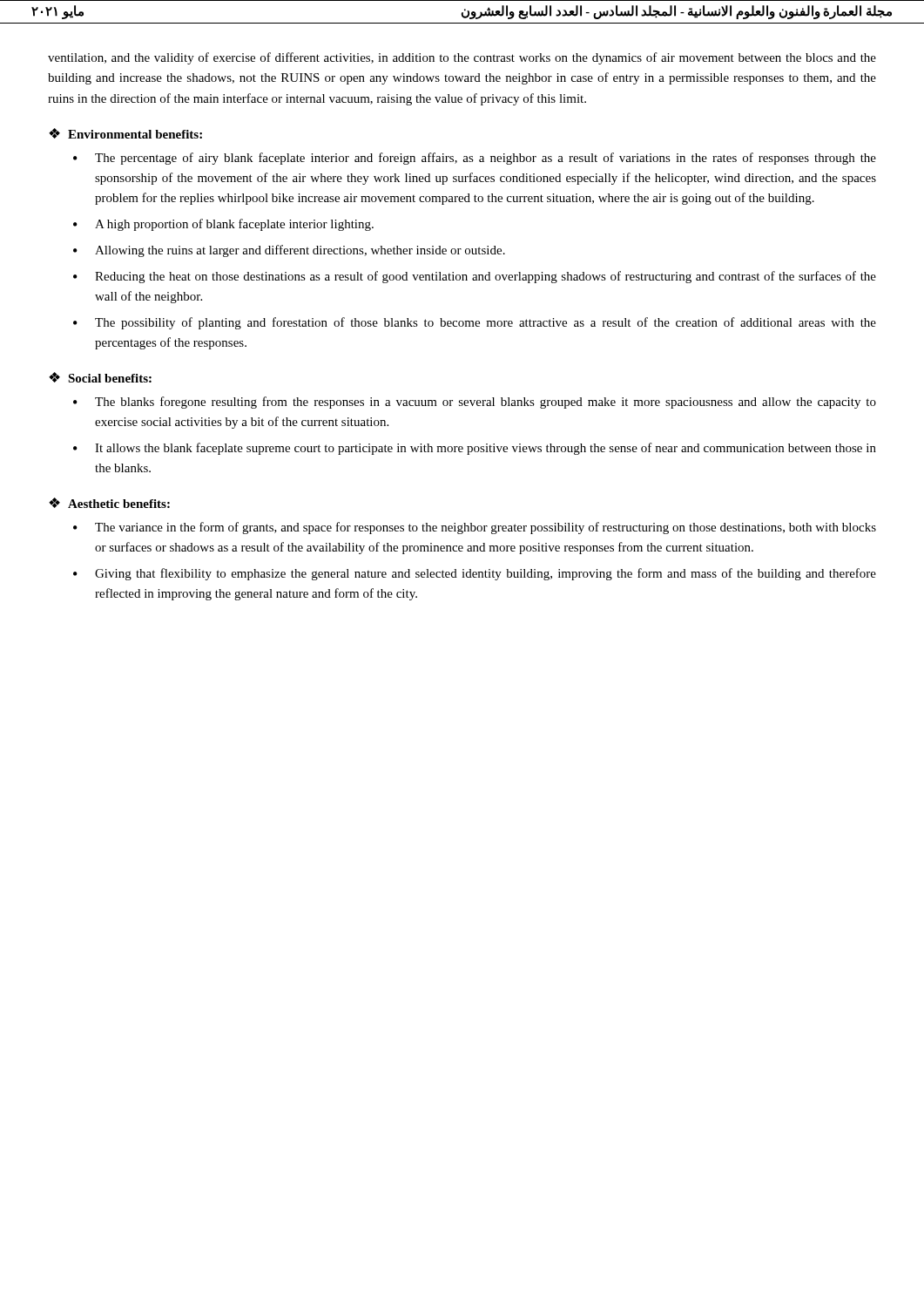The height and width of the screenshot is (1307, 924).
Task: Click the passage that begins "ventilation, and the validity of"
Action: pyautogui.click(x=462, y=78)
